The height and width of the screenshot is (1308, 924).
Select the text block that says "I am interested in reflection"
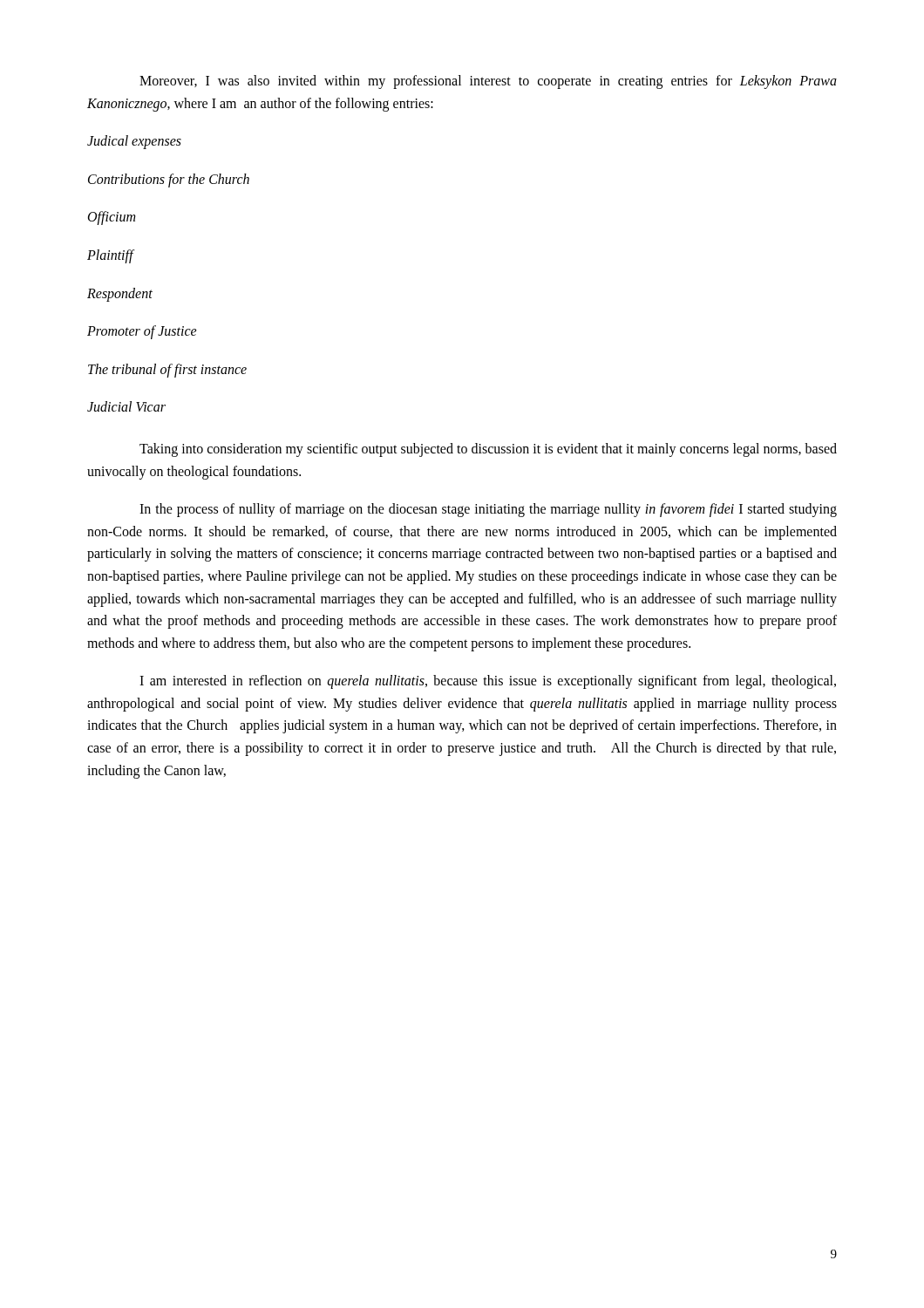(x=462, y=725)
